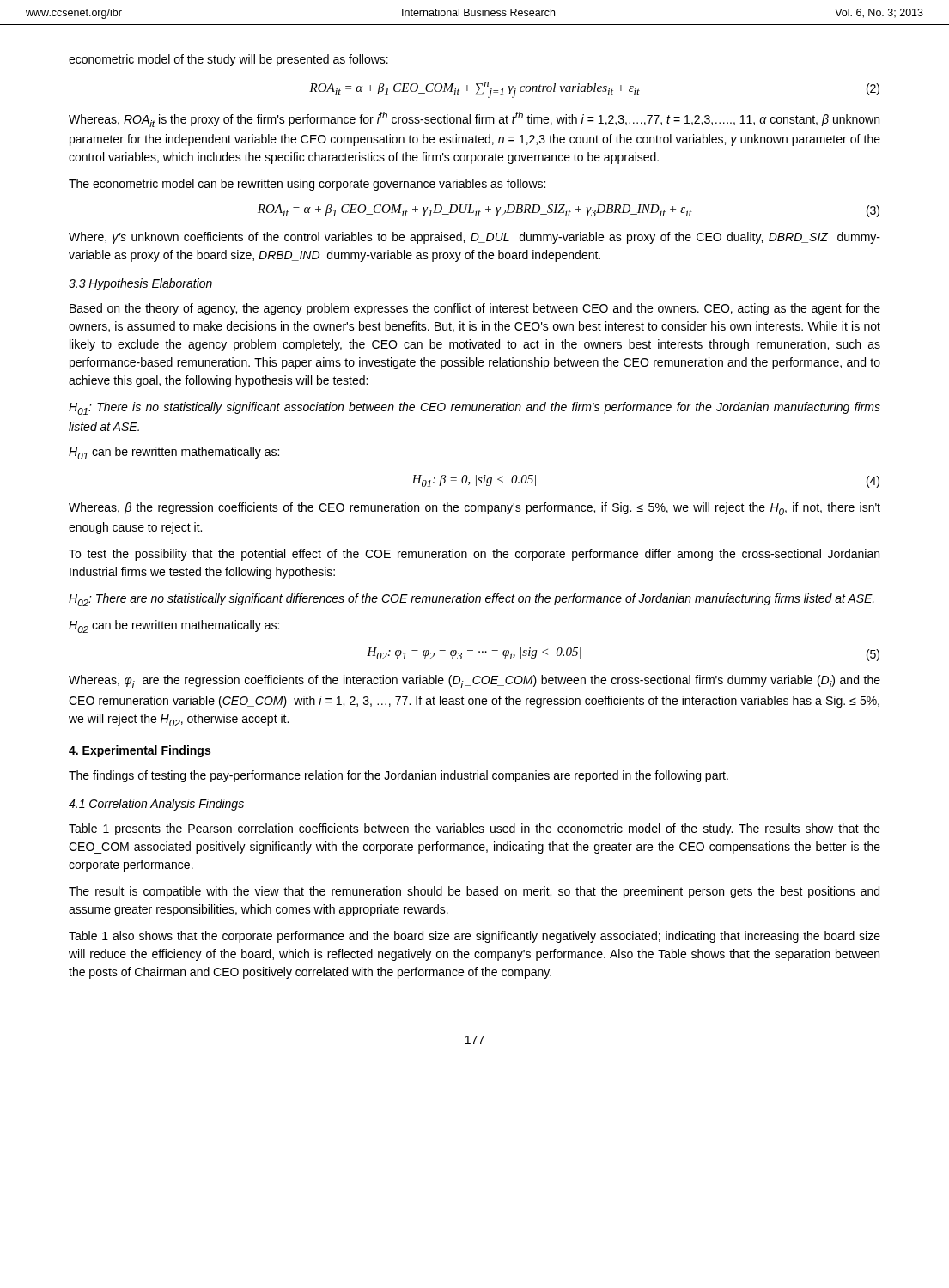Locate the text block starting "The result is compatible with the view"

474,901
